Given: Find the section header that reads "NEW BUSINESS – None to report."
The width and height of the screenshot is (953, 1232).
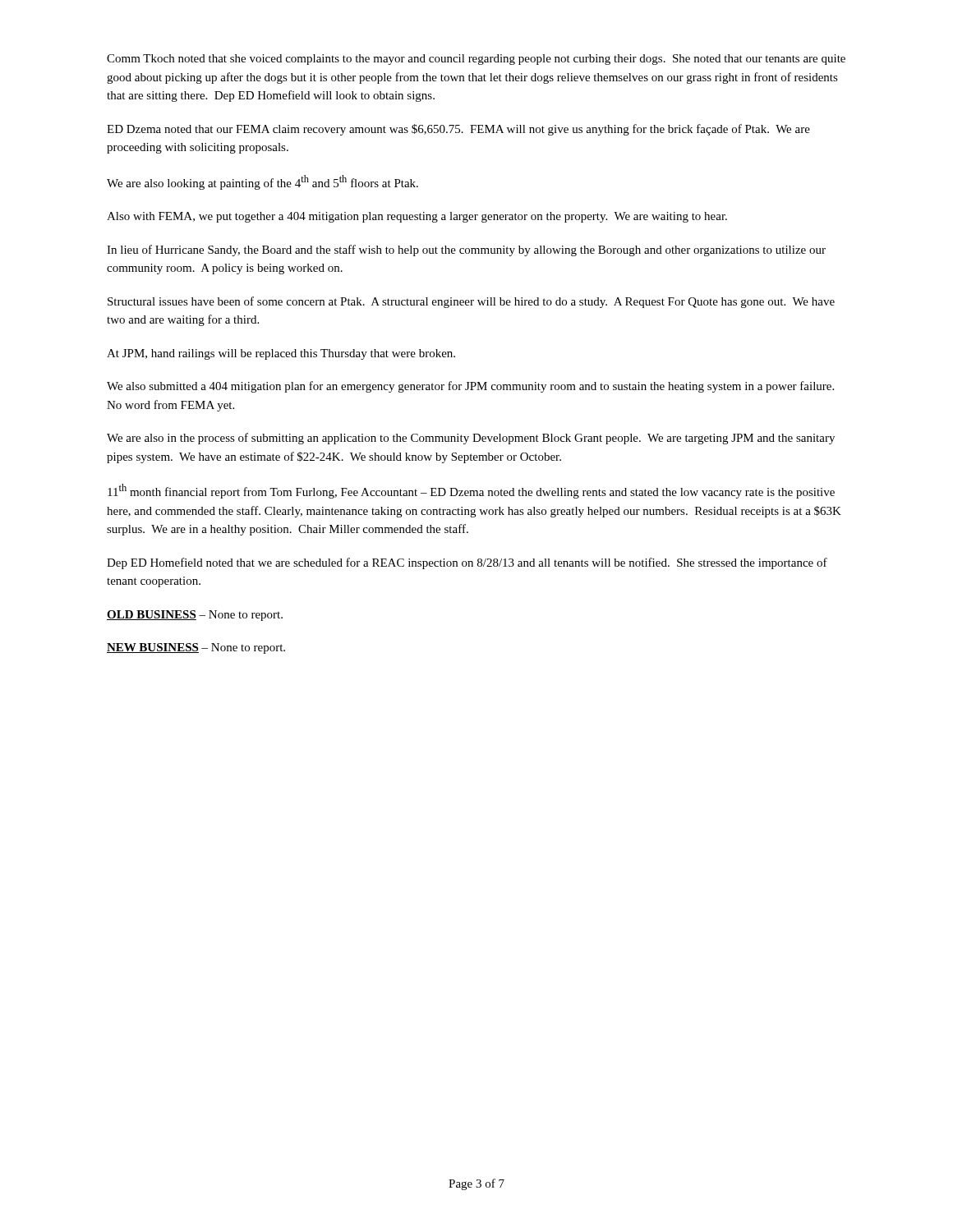Looking at the screenshot, I should click(x=196, y=647).
